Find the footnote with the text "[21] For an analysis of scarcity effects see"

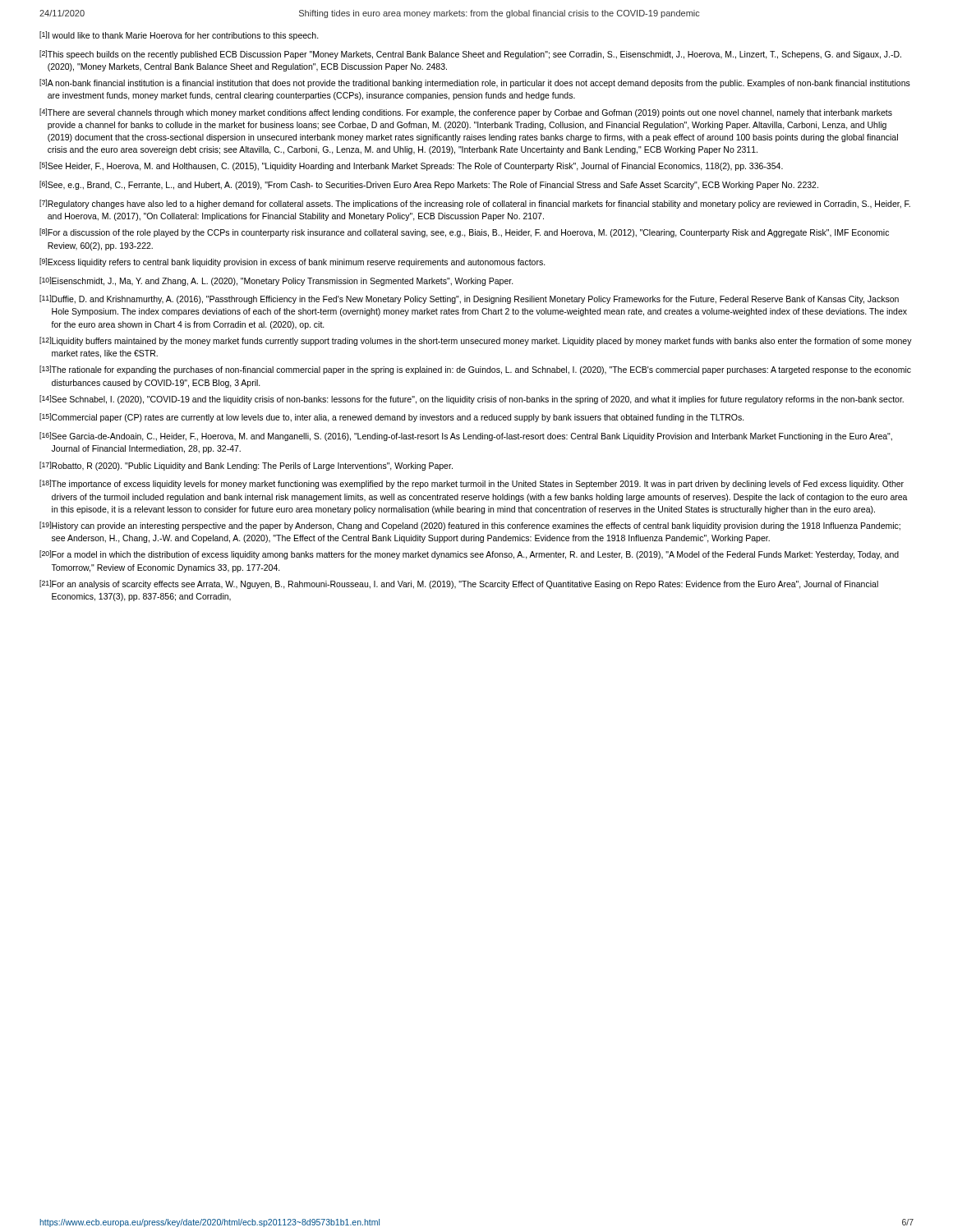coord(476,591)
